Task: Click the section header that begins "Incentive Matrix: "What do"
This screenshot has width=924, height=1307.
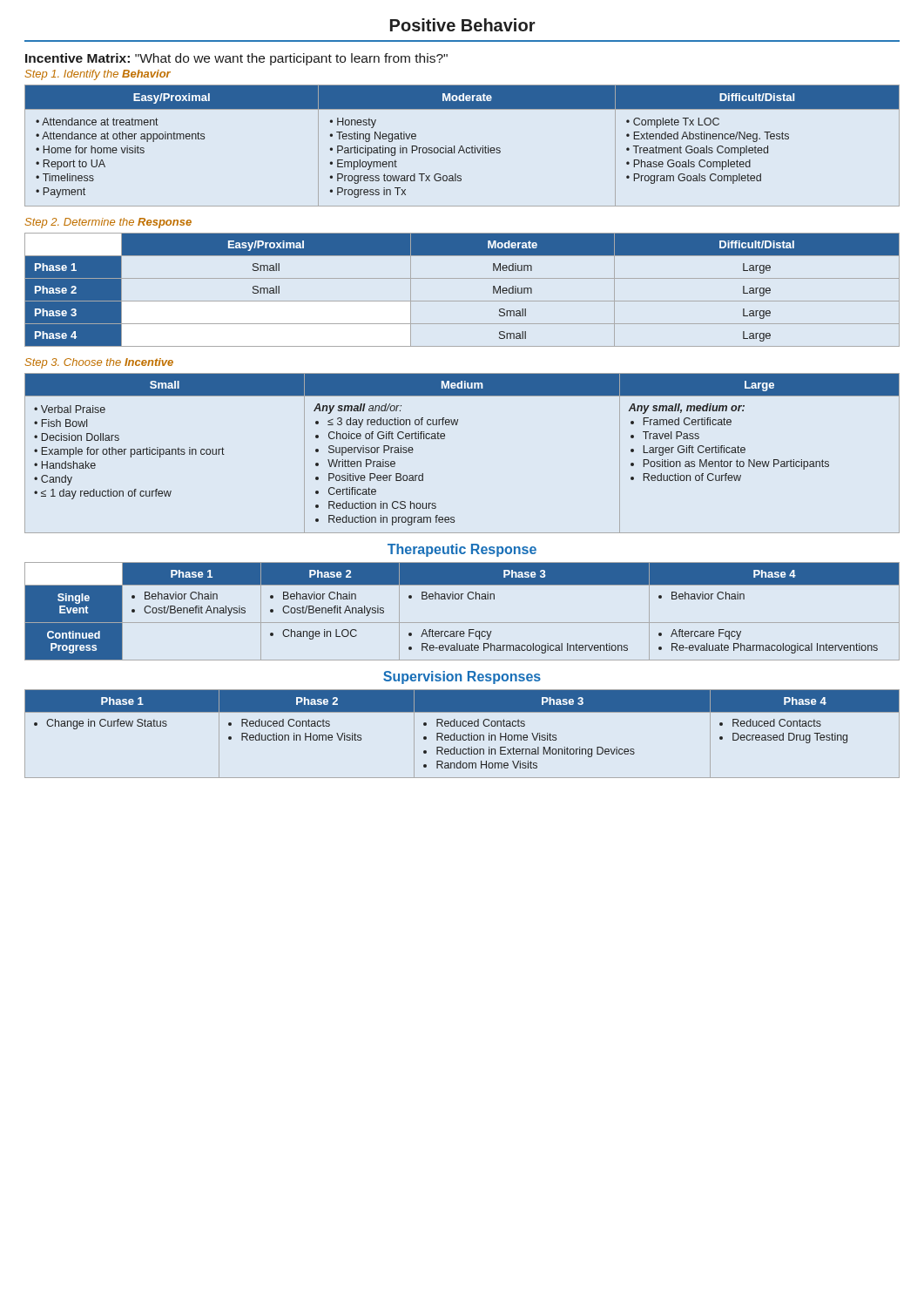Action: 236,58
